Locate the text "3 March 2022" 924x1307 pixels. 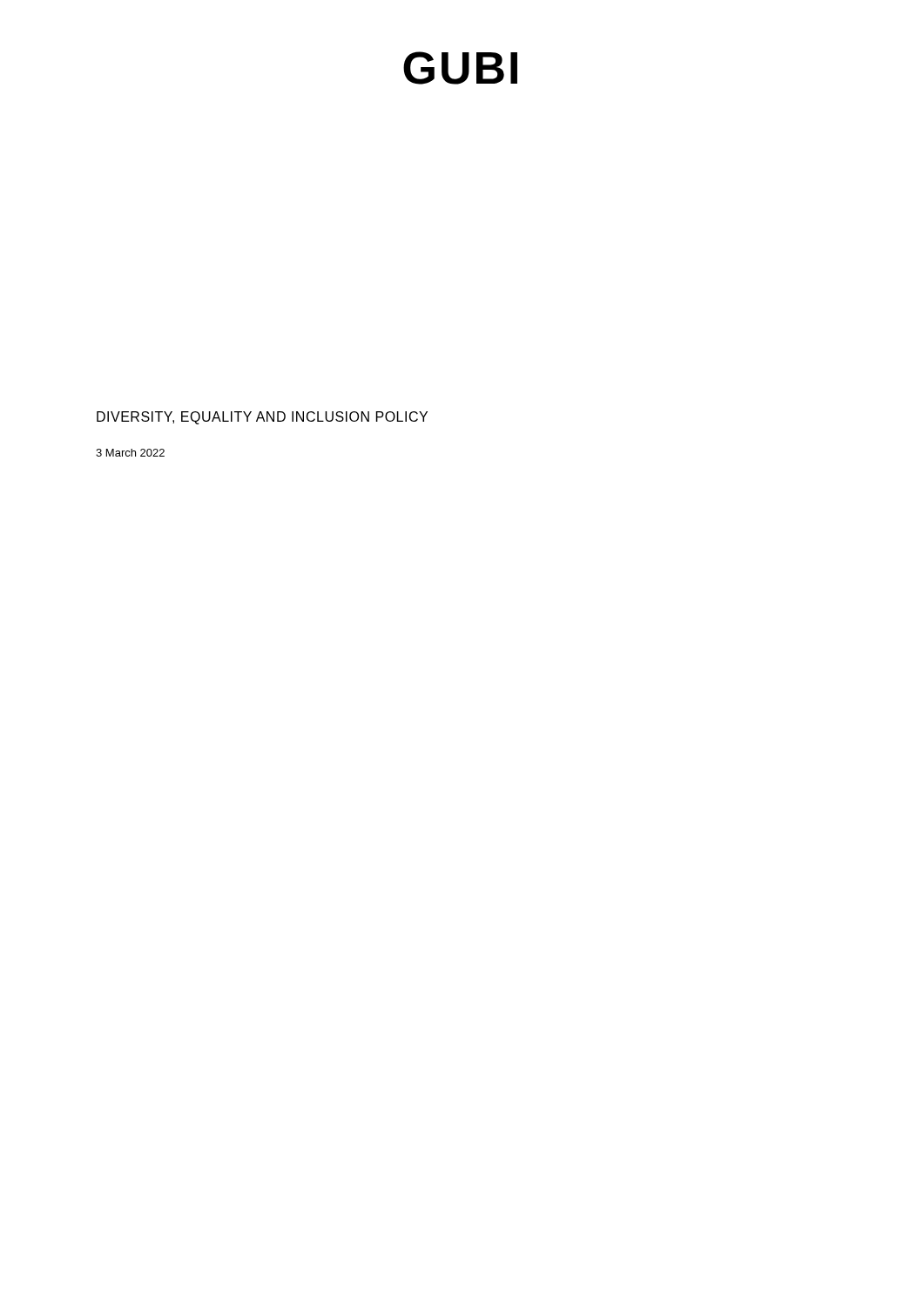click(x=130, y=453)
